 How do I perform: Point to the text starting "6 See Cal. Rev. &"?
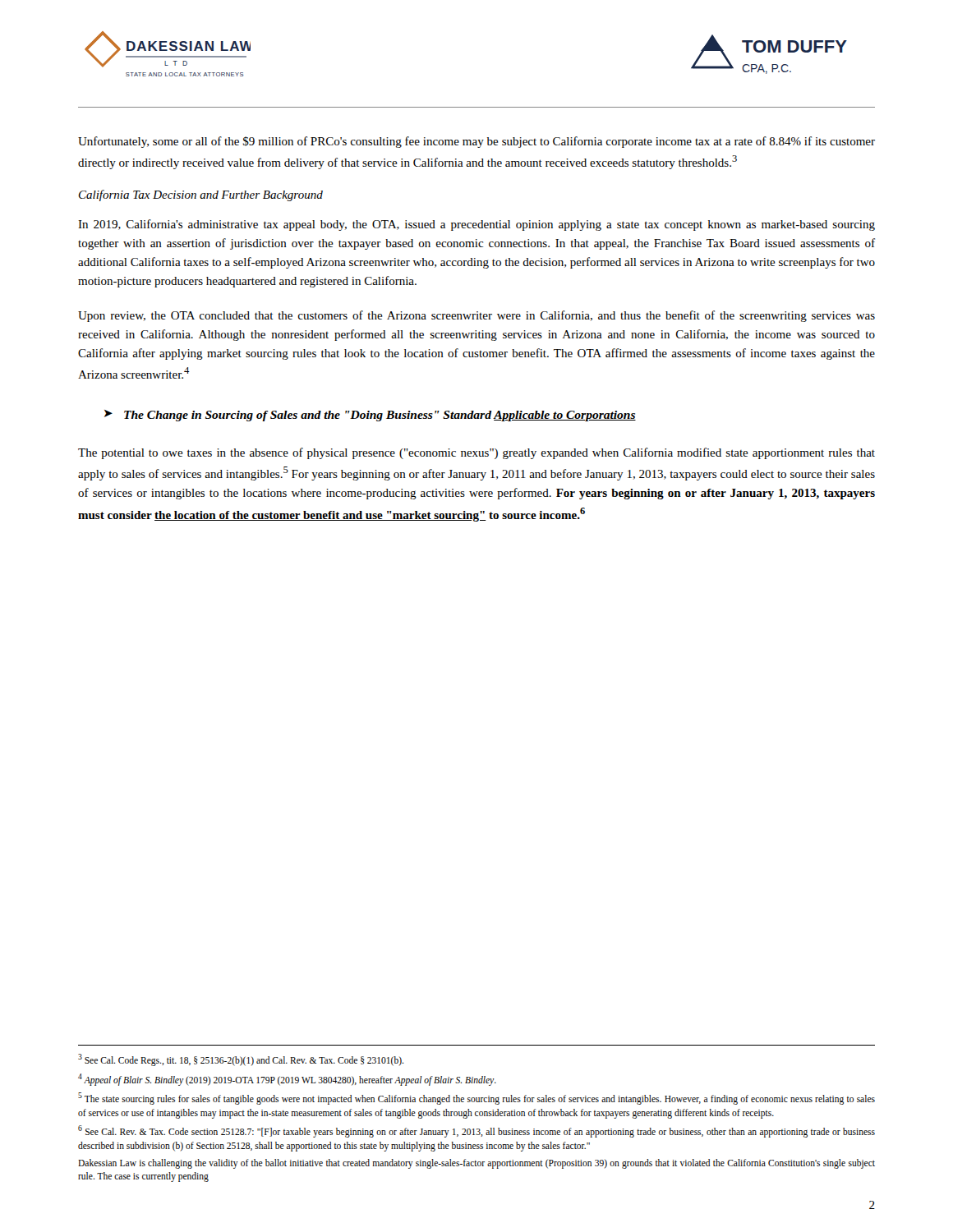pyautogui.click(x=476, y=1137)
